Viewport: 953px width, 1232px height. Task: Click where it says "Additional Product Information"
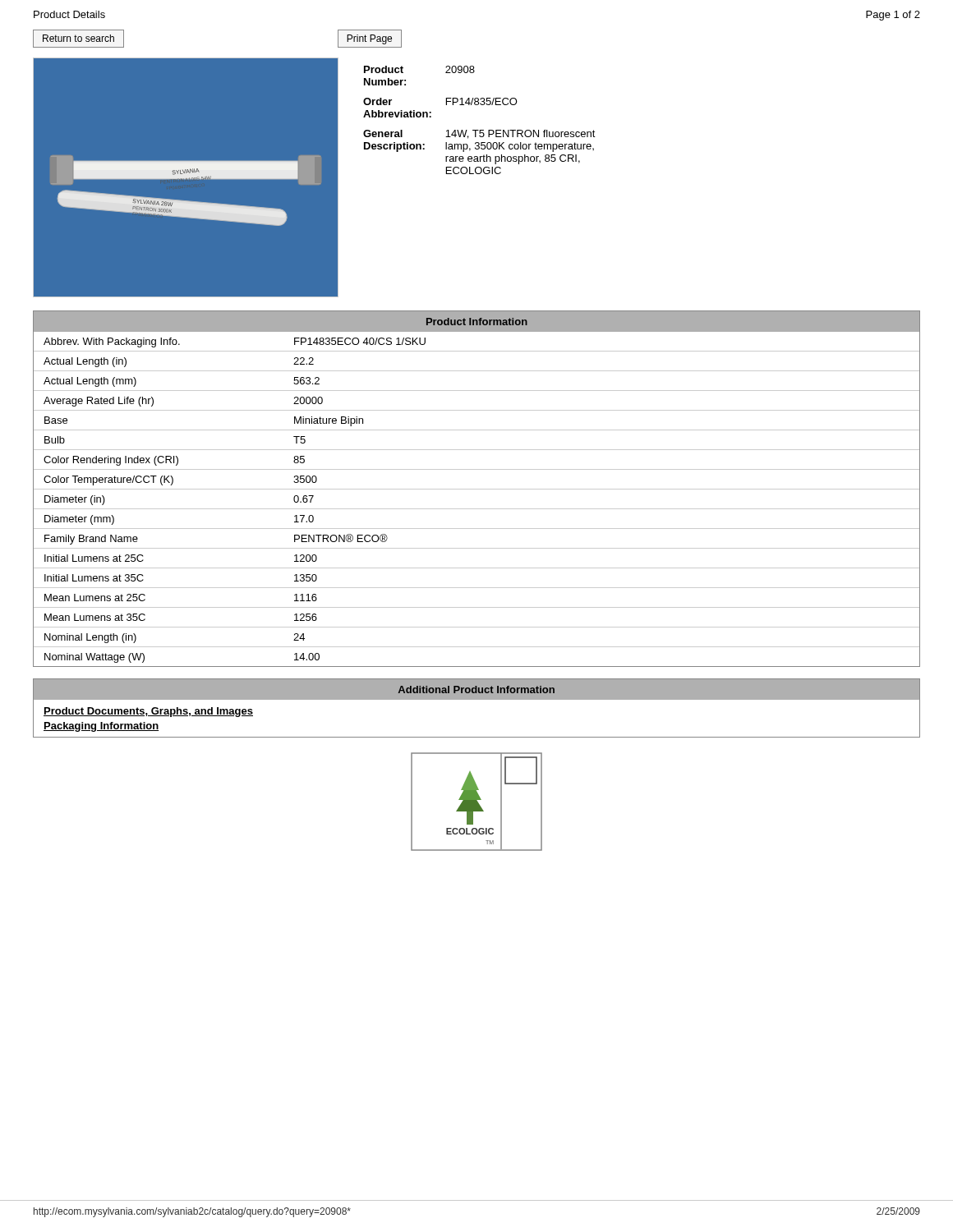coord(476,690)
